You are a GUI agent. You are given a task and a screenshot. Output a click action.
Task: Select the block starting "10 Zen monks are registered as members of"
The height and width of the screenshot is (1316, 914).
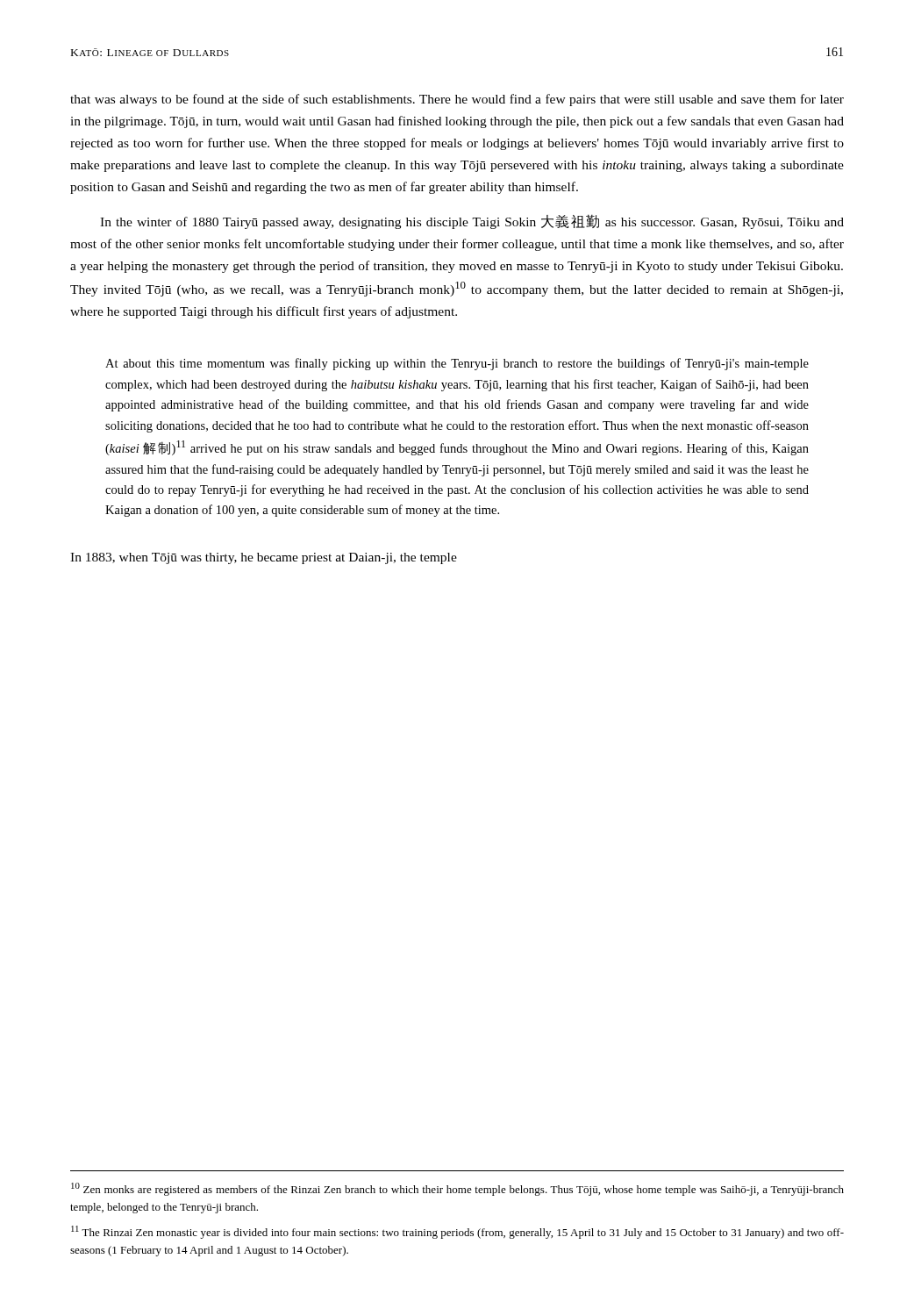tap(457, 1197)
